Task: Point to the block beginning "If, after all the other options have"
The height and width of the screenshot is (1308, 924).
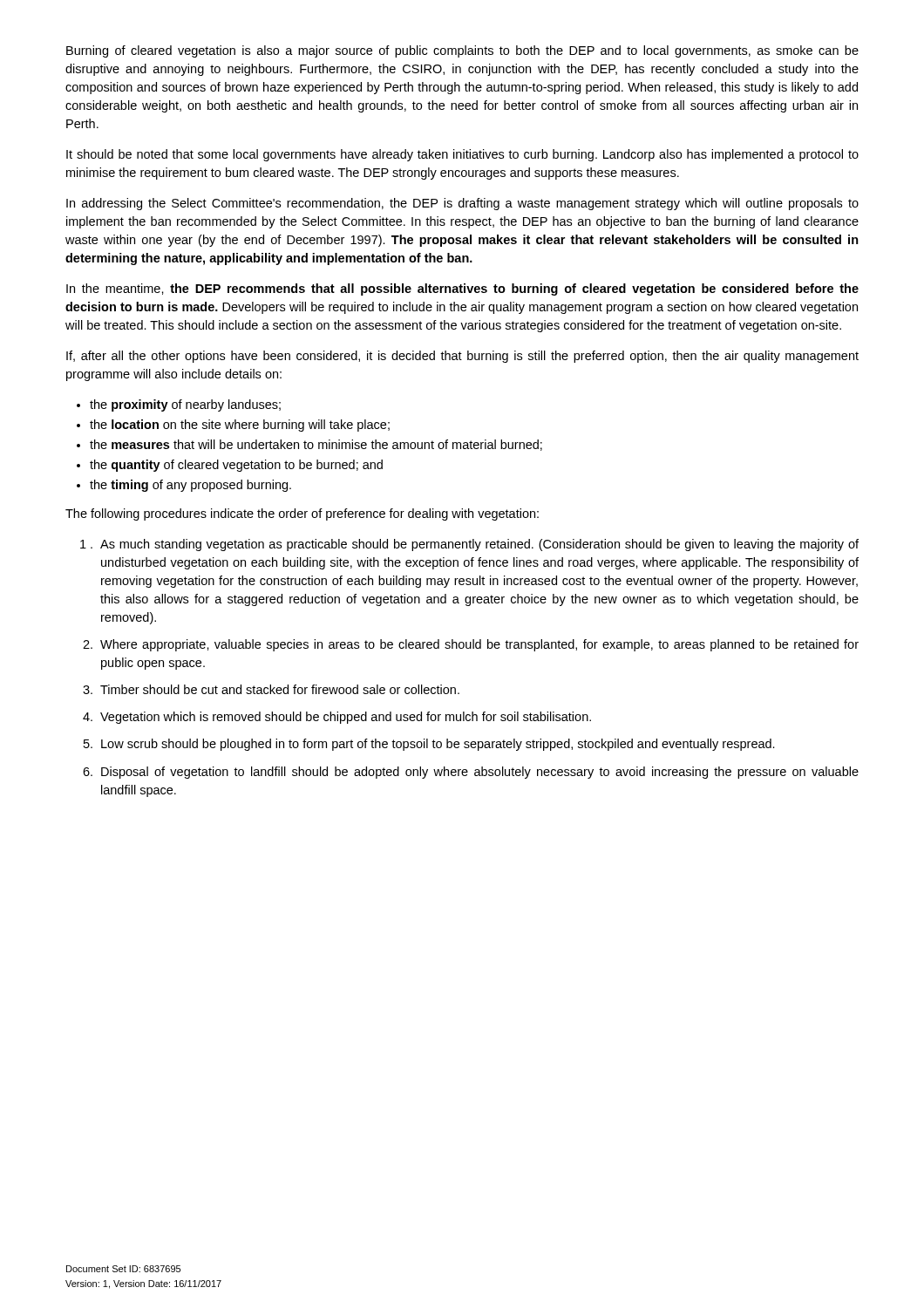Action: [x=462, y=366]
